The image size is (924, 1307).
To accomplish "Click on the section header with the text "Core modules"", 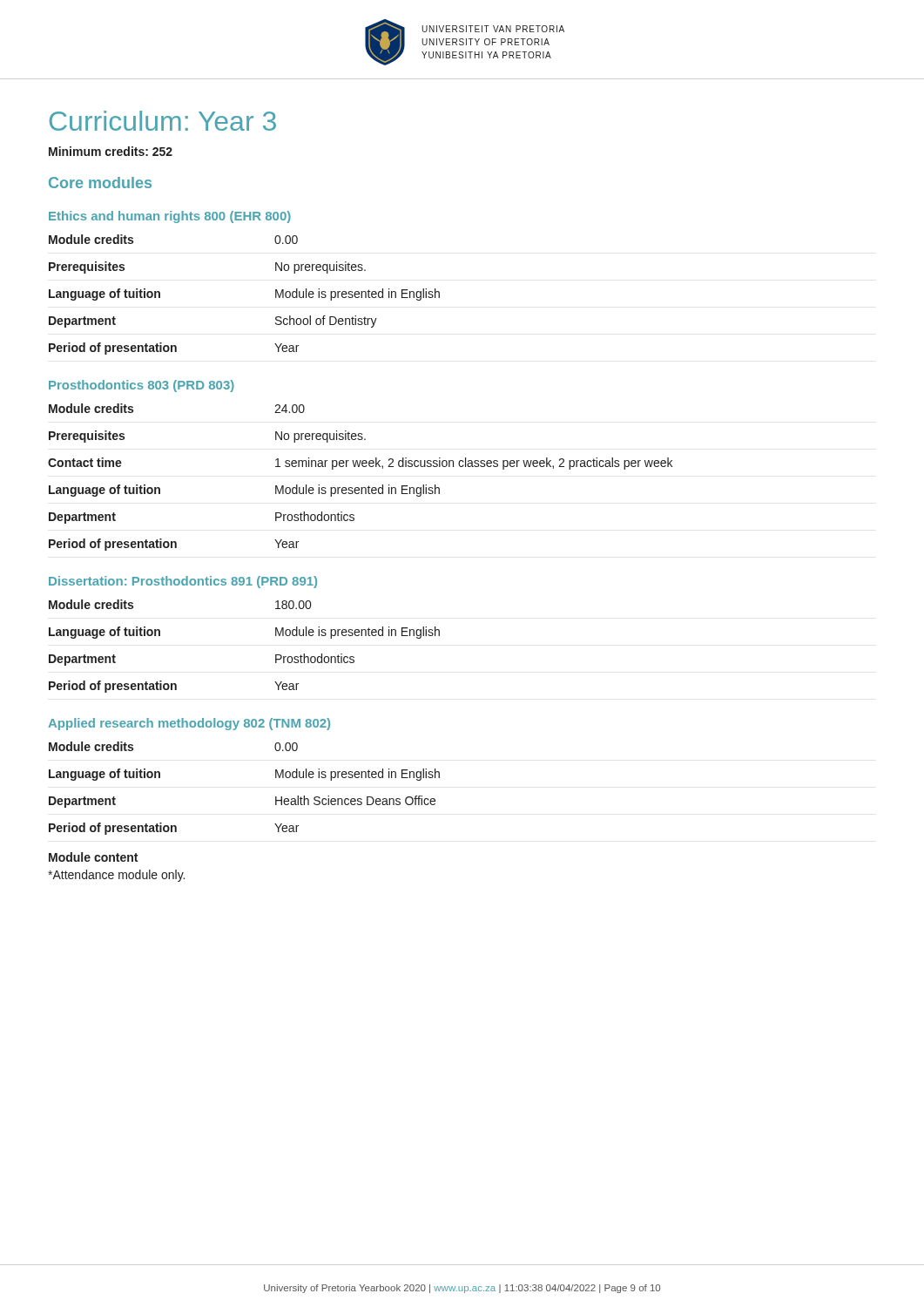I will pos(100,183).
